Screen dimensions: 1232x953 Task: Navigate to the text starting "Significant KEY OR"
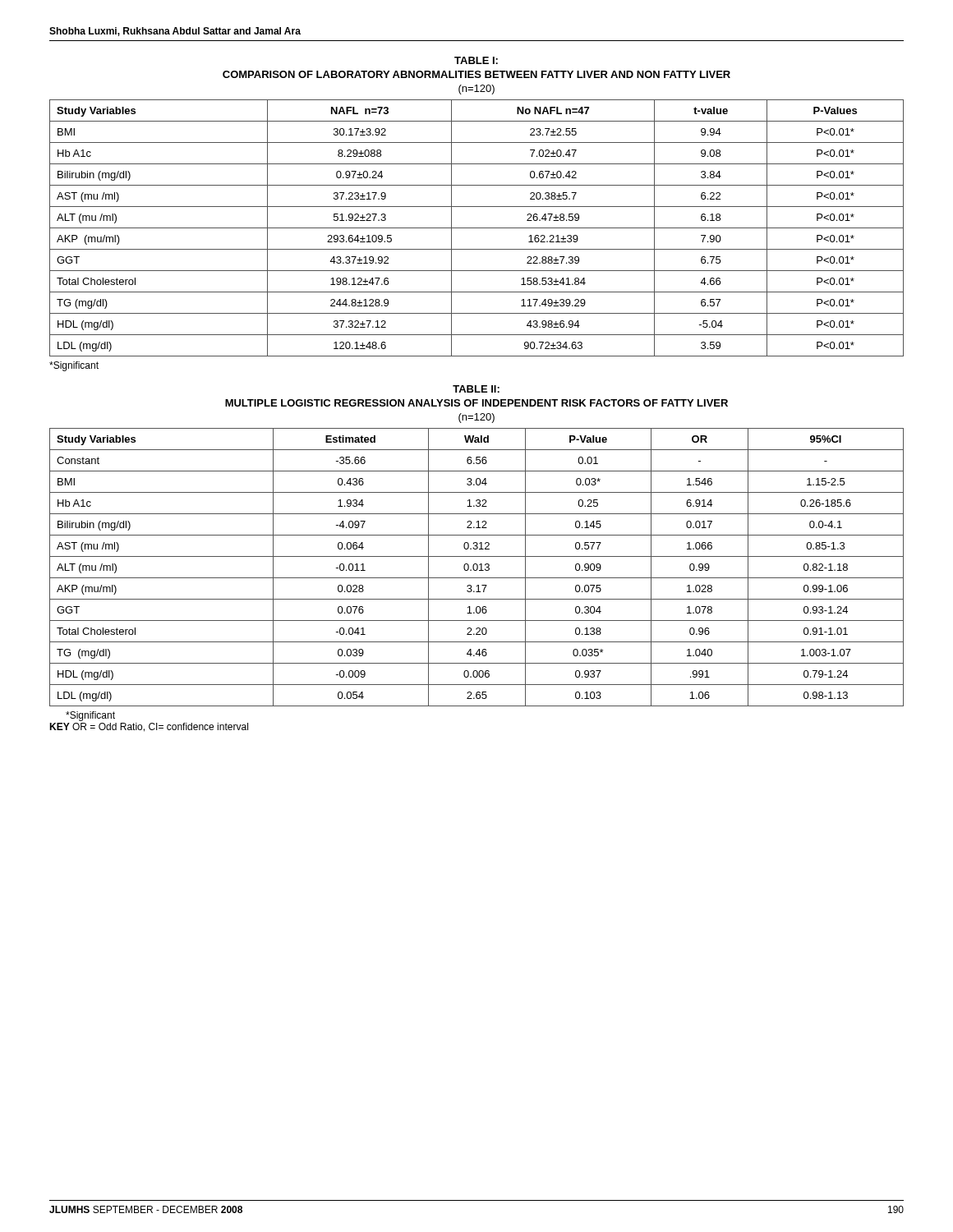[x=149, y=721]
